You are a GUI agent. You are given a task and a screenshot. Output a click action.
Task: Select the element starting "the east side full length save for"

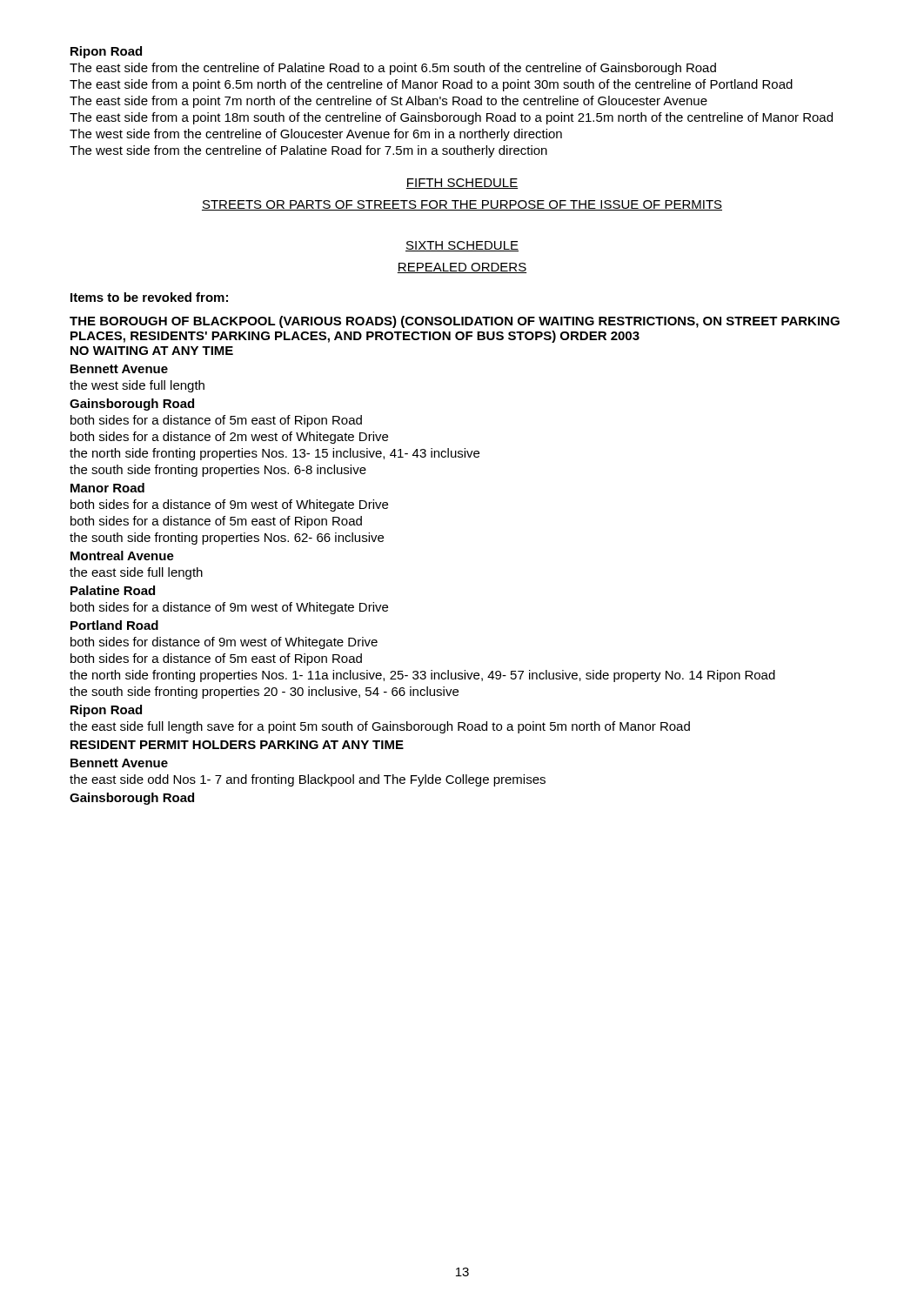380,726
